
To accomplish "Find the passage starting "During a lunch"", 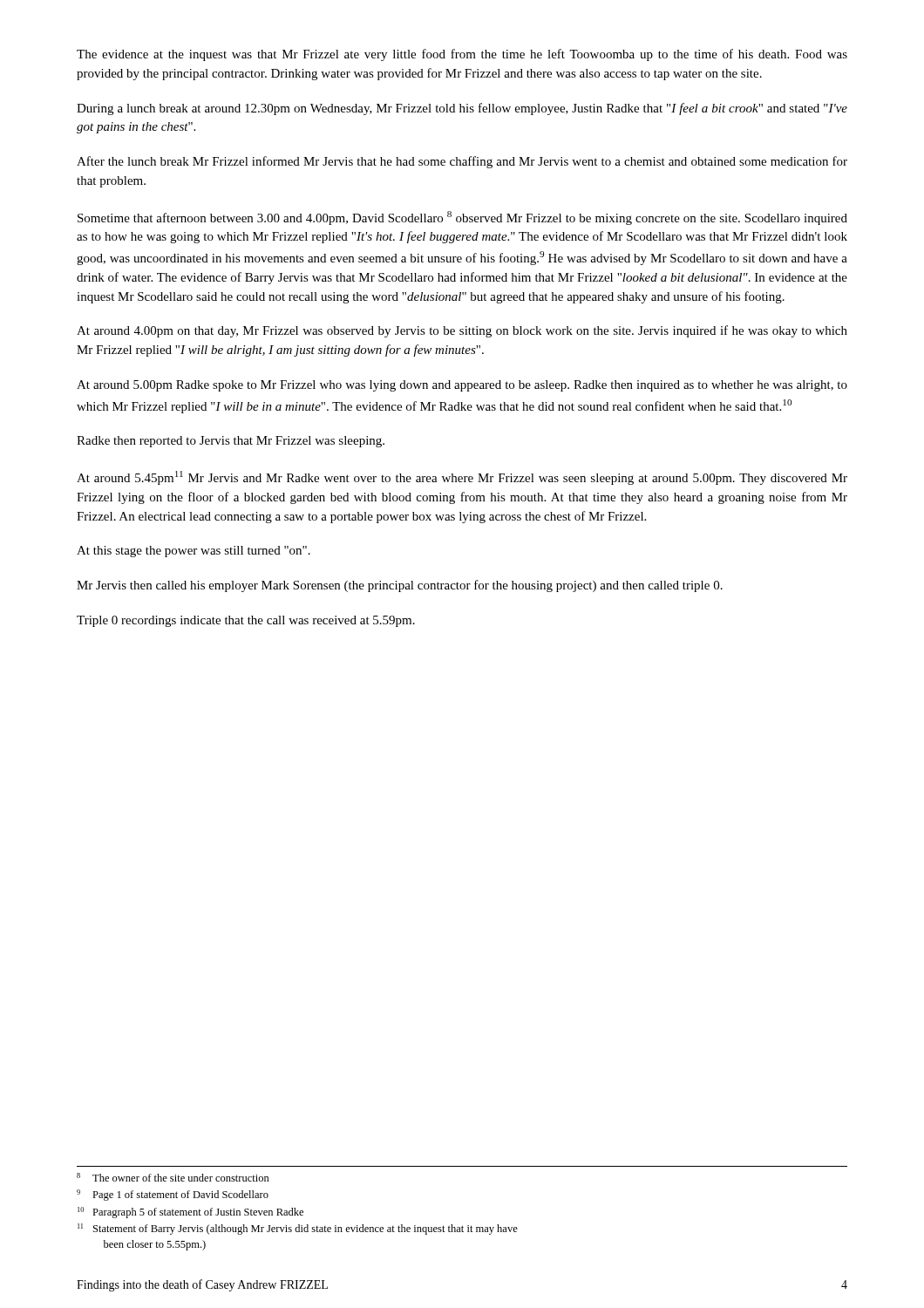I will coord(462,117).
